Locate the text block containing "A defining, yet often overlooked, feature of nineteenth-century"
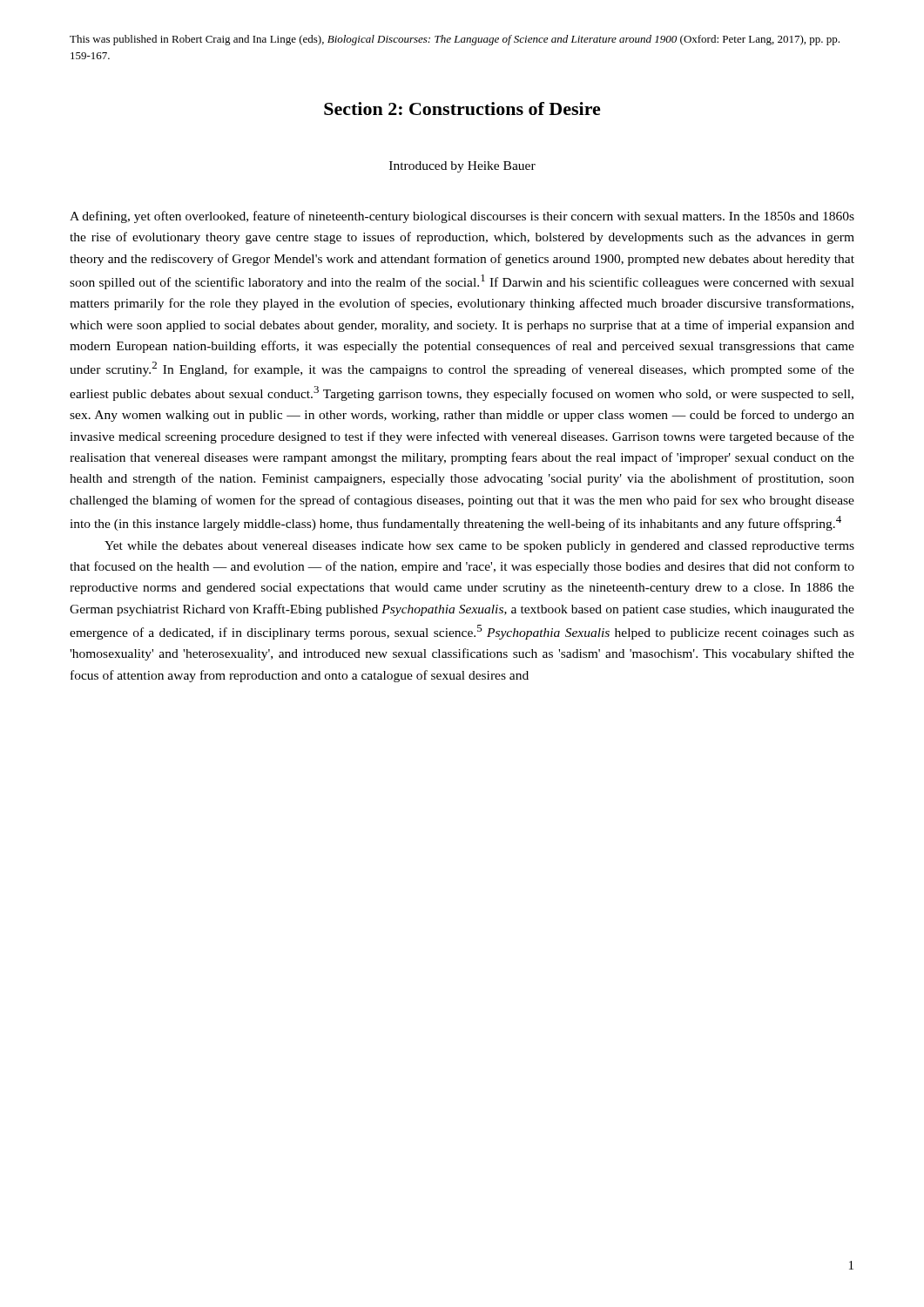This screenshot has width=924, height=1307. [462, 446]
